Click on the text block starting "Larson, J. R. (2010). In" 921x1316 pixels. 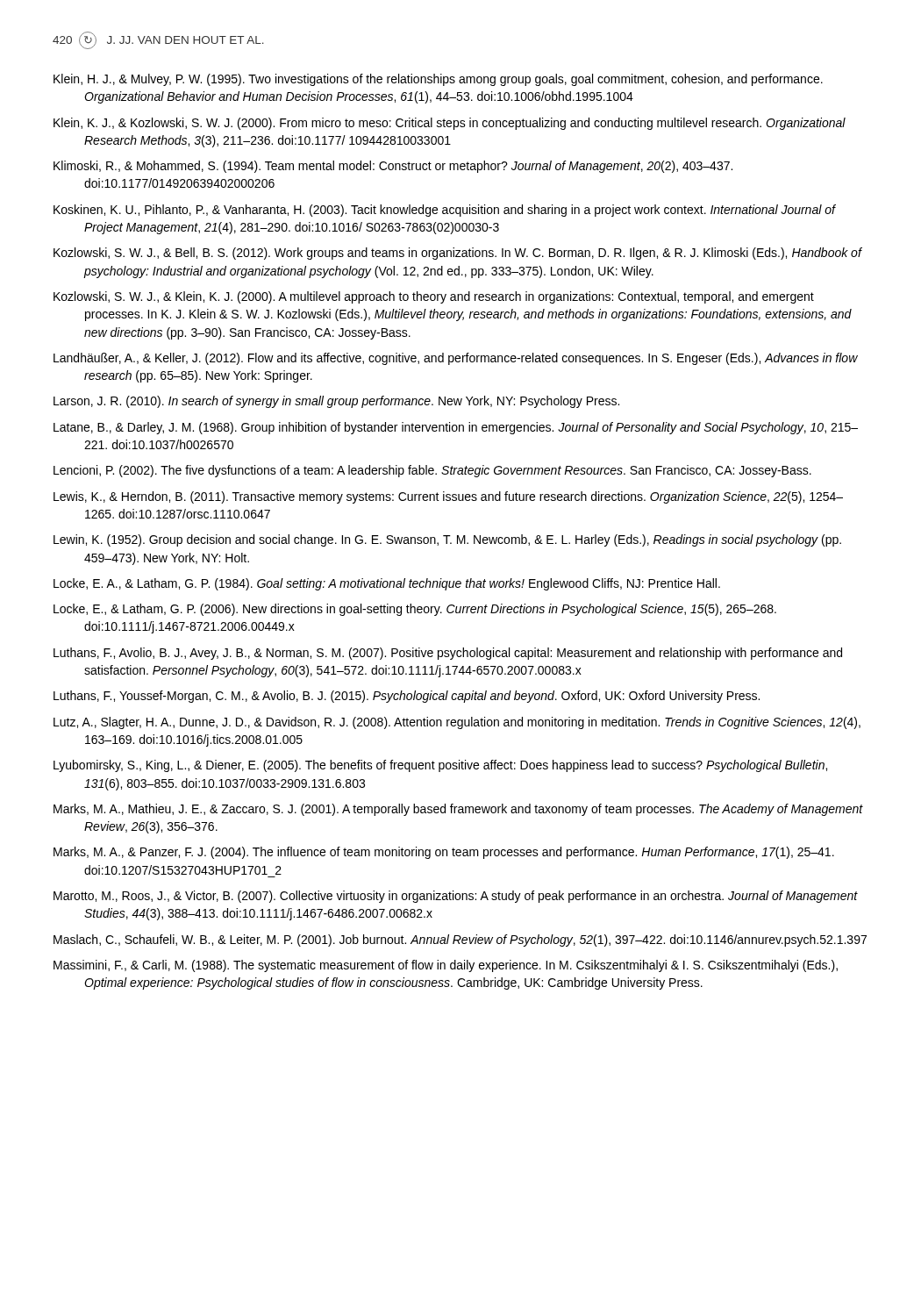337,401
